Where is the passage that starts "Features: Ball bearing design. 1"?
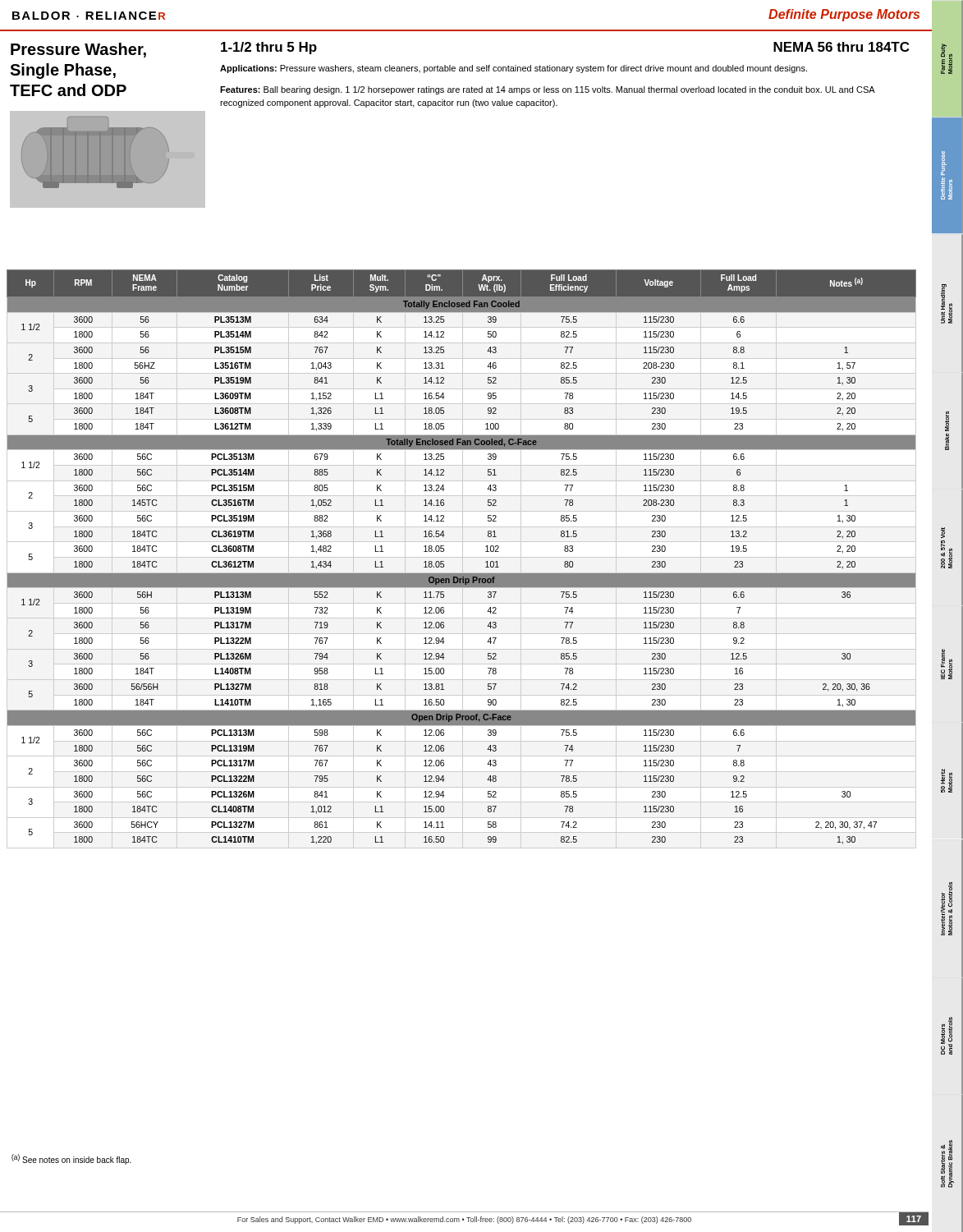963x1232 pixels. [x=547, y=96]
